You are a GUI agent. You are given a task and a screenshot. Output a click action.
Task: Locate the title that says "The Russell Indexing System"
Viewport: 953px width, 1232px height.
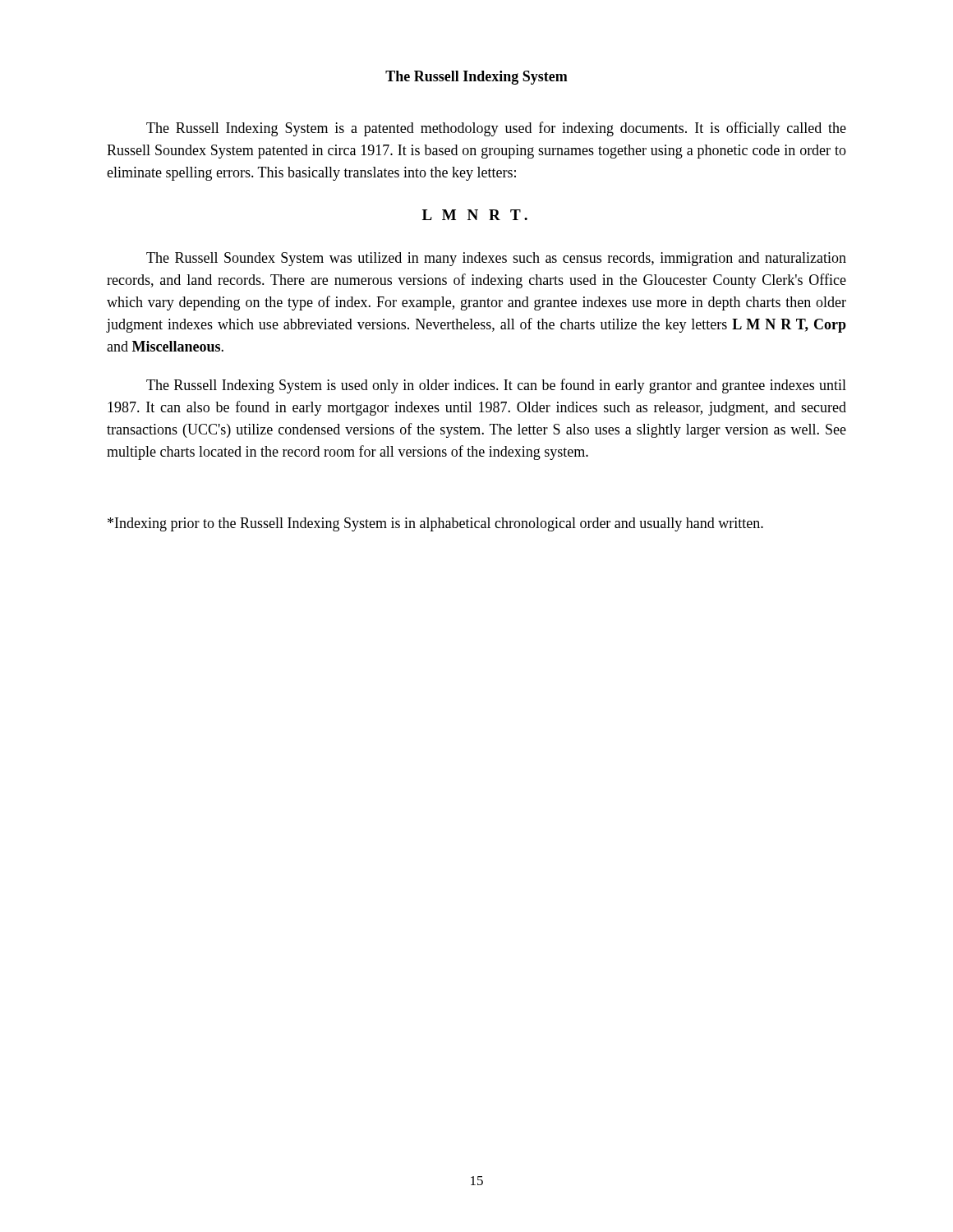[x=476, y=76]
